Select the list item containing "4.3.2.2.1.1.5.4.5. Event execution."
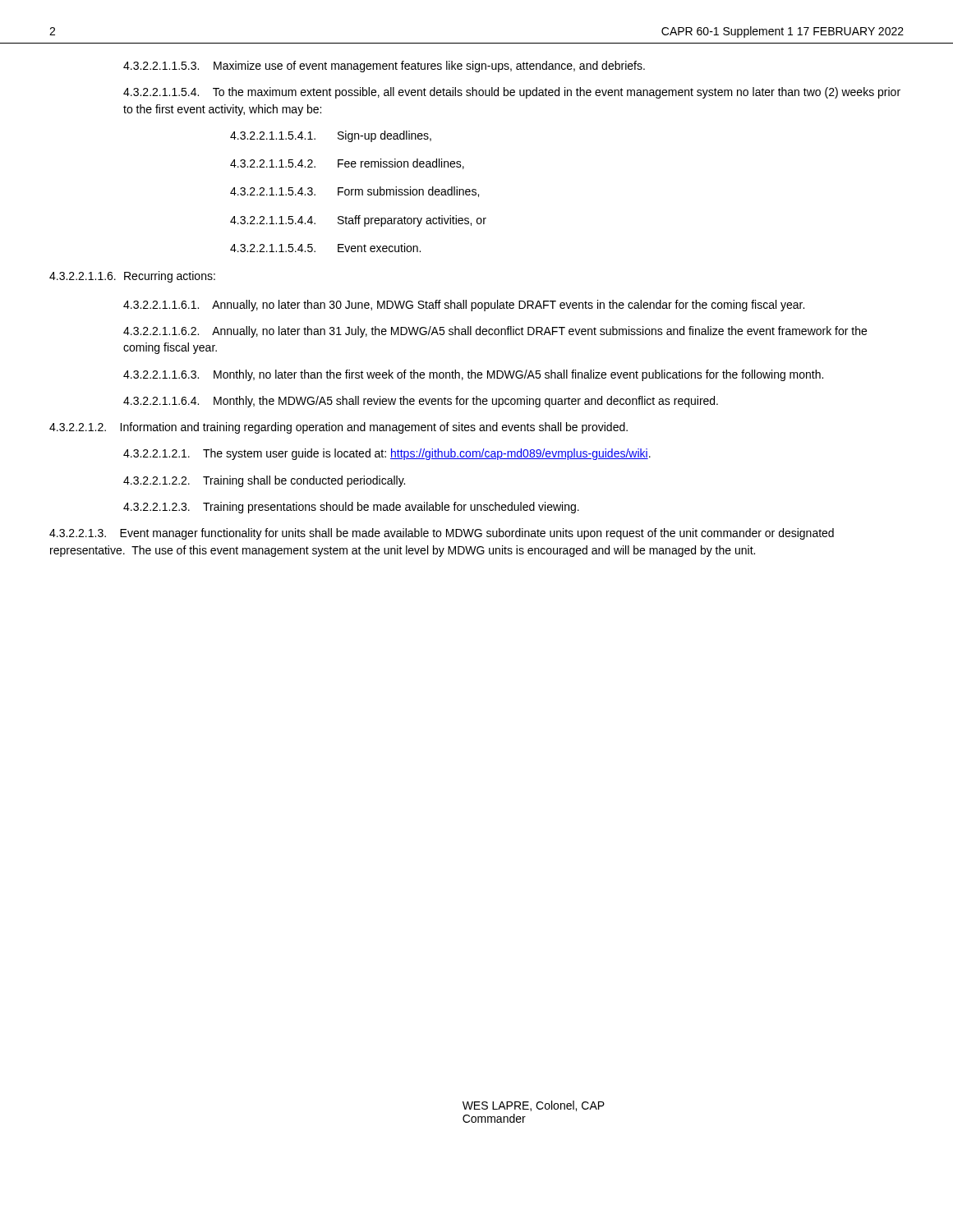This screenshot has height=1232, width=953. click(x=326, y=248)
